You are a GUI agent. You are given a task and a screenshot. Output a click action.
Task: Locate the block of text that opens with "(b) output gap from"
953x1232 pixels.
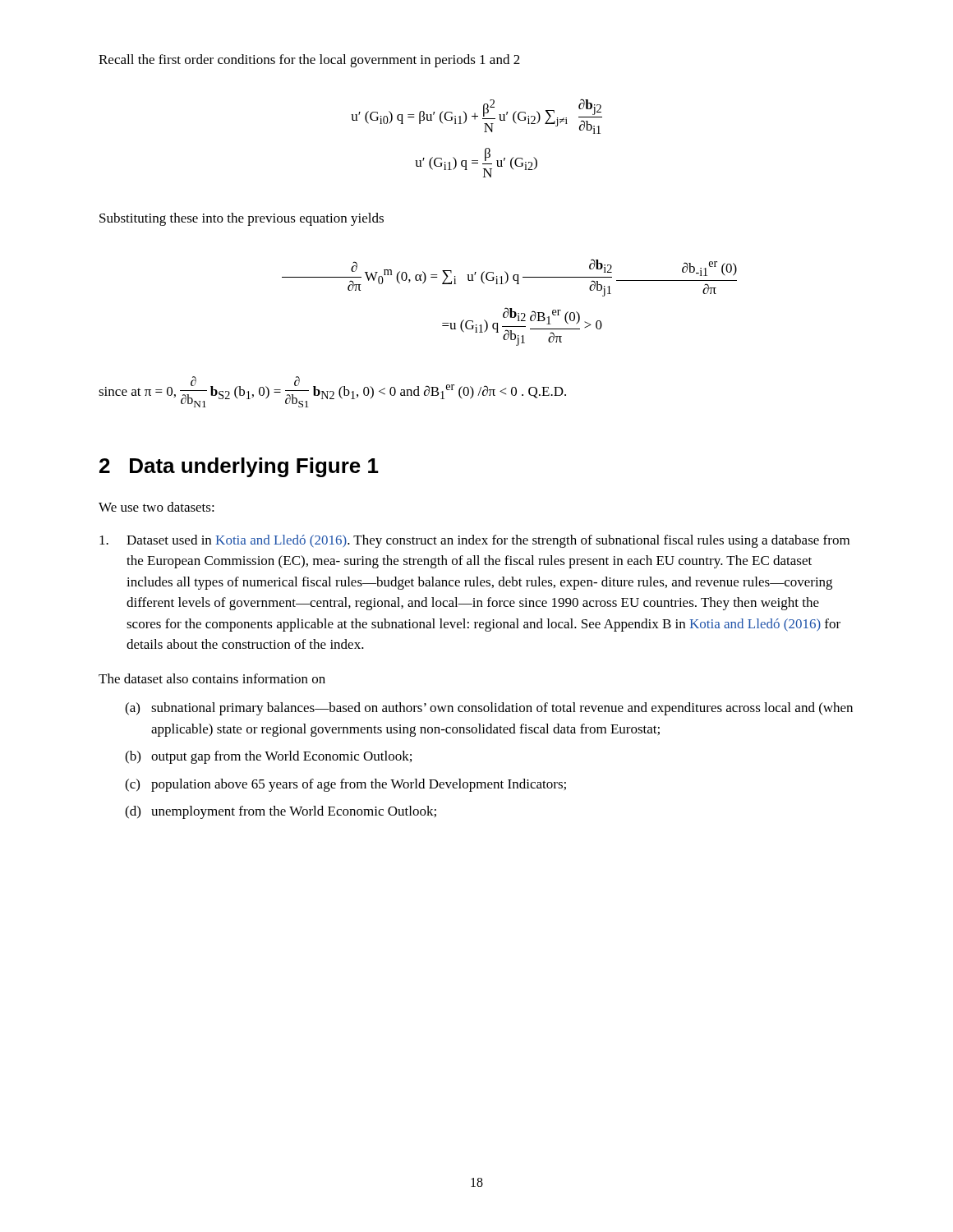tap(269, 756)
